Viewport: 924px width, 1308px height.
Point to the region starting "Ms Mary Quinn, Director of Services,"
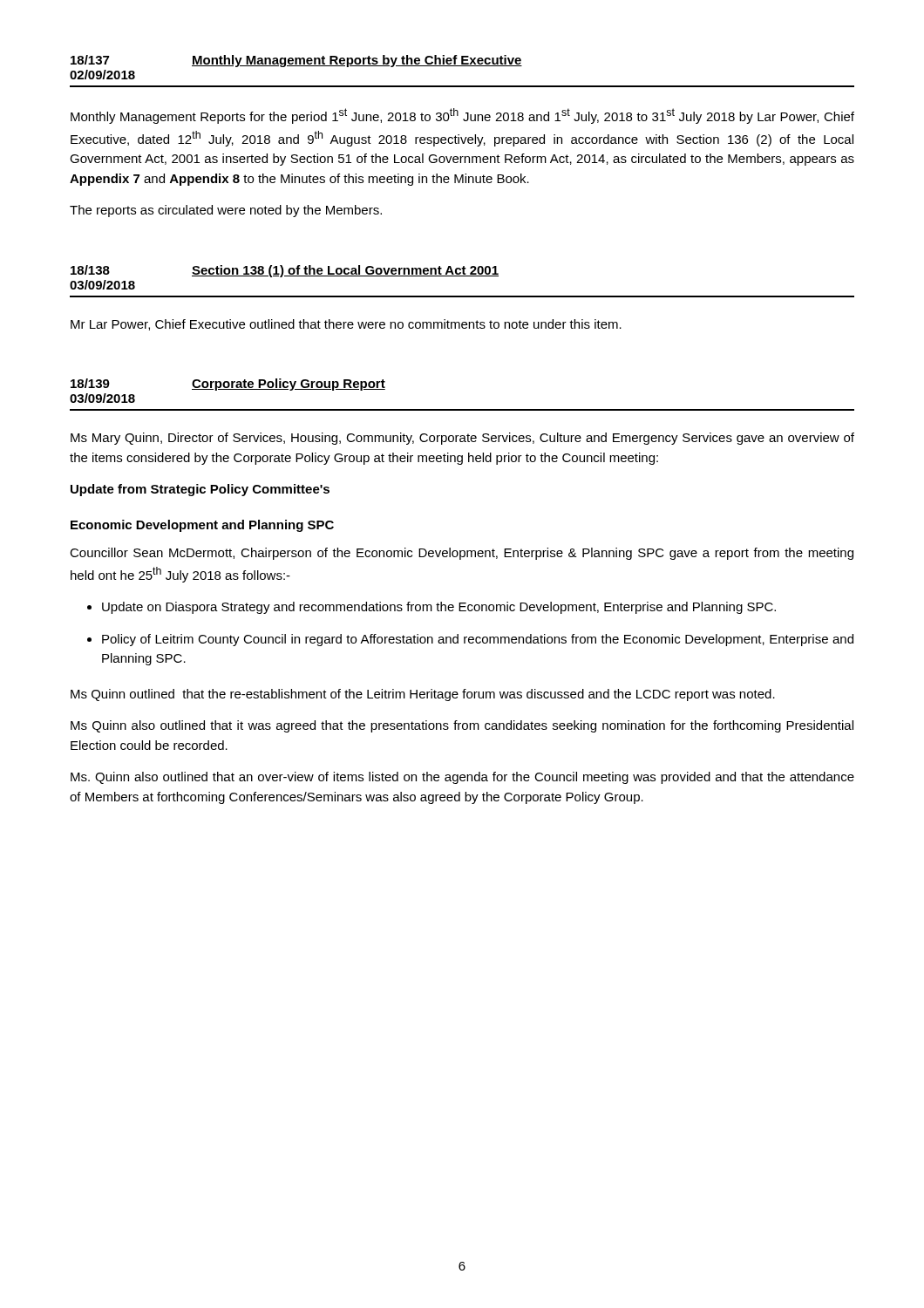pyautogui.click(x=462, y=448)
